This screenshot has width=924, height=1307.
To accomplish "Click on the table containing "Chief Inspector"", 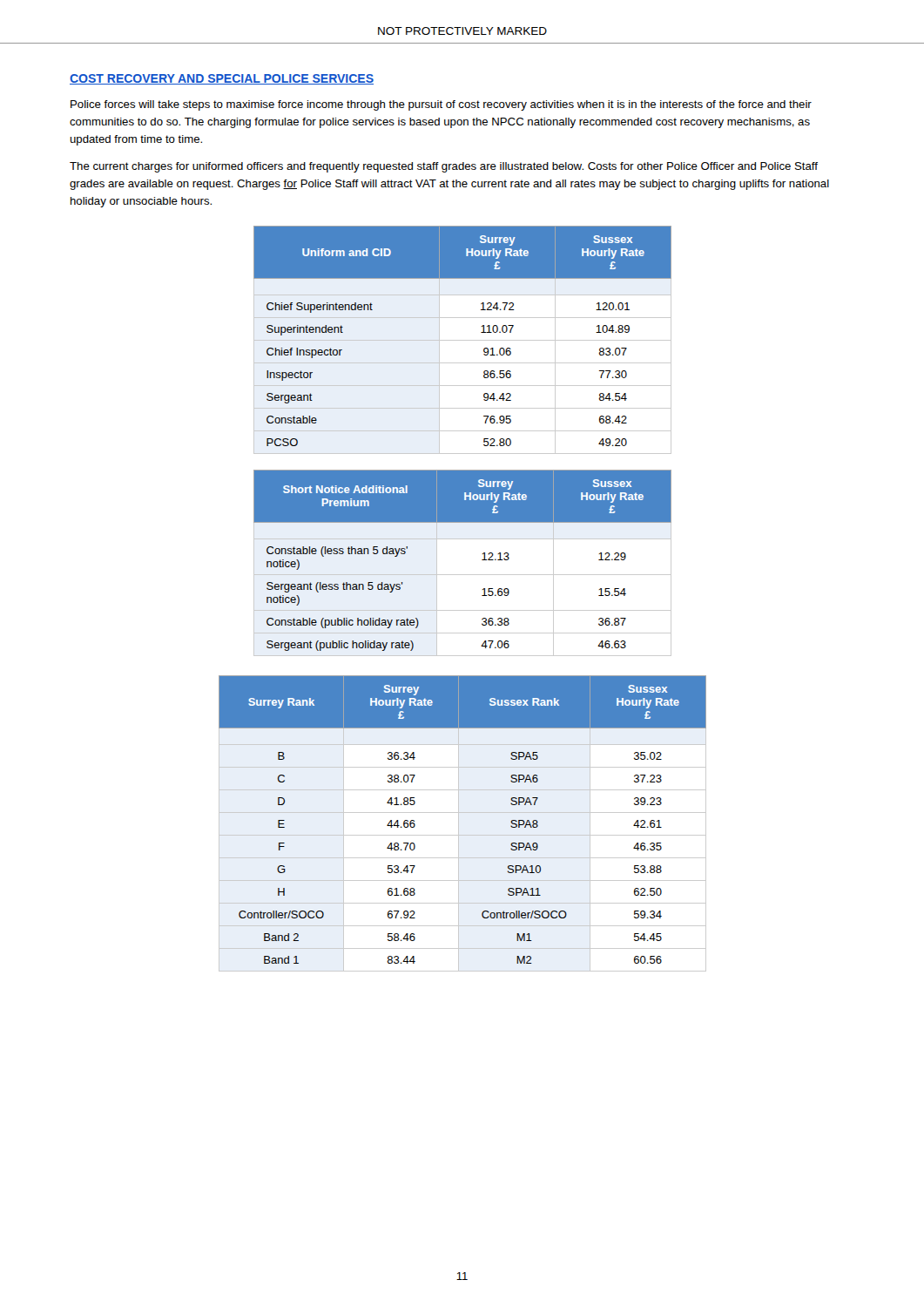I will (462, 340).
